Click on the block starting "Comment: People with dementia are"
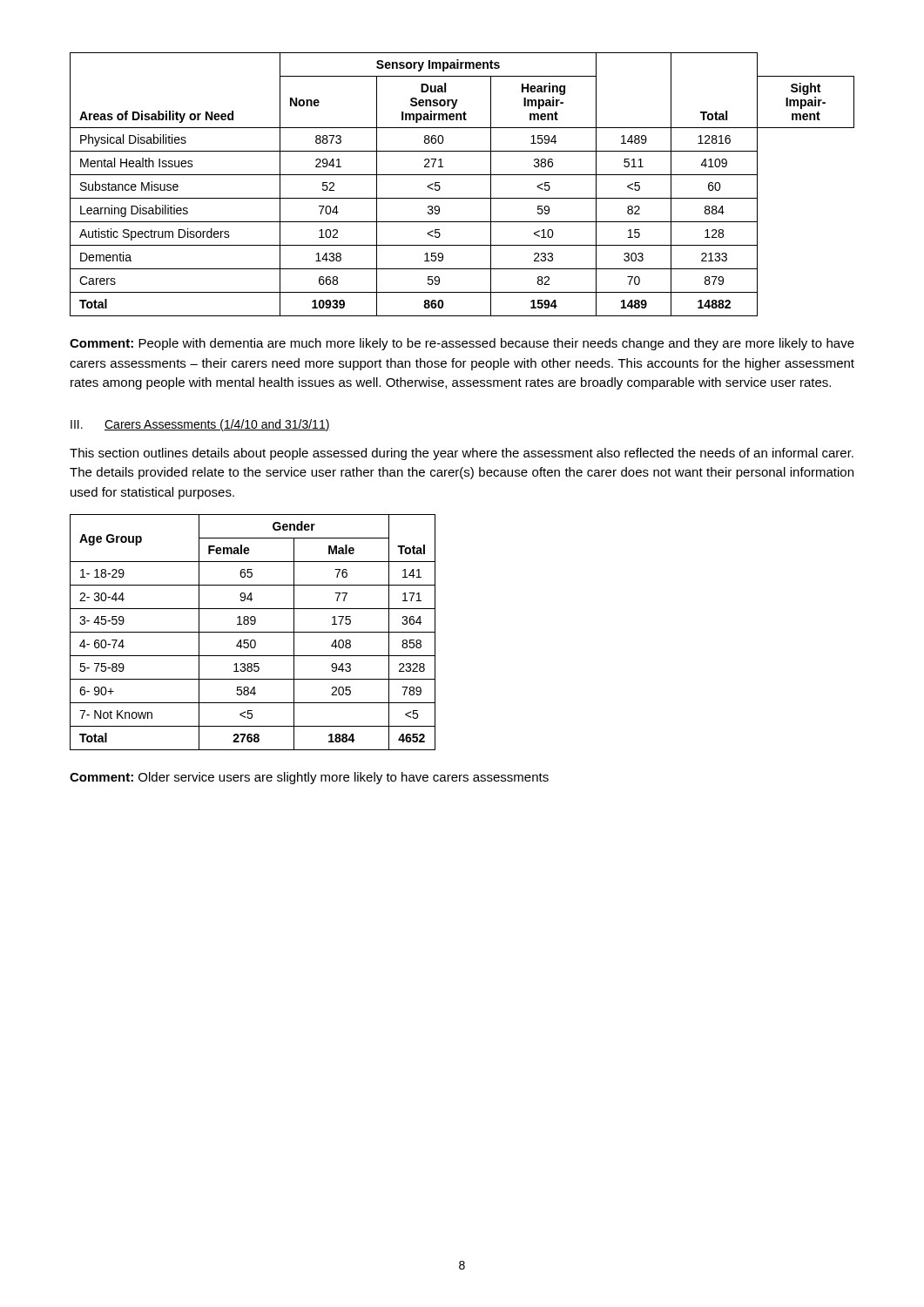Image resolution: width=924 pixels, height=1307 pixels. (462, 362)
